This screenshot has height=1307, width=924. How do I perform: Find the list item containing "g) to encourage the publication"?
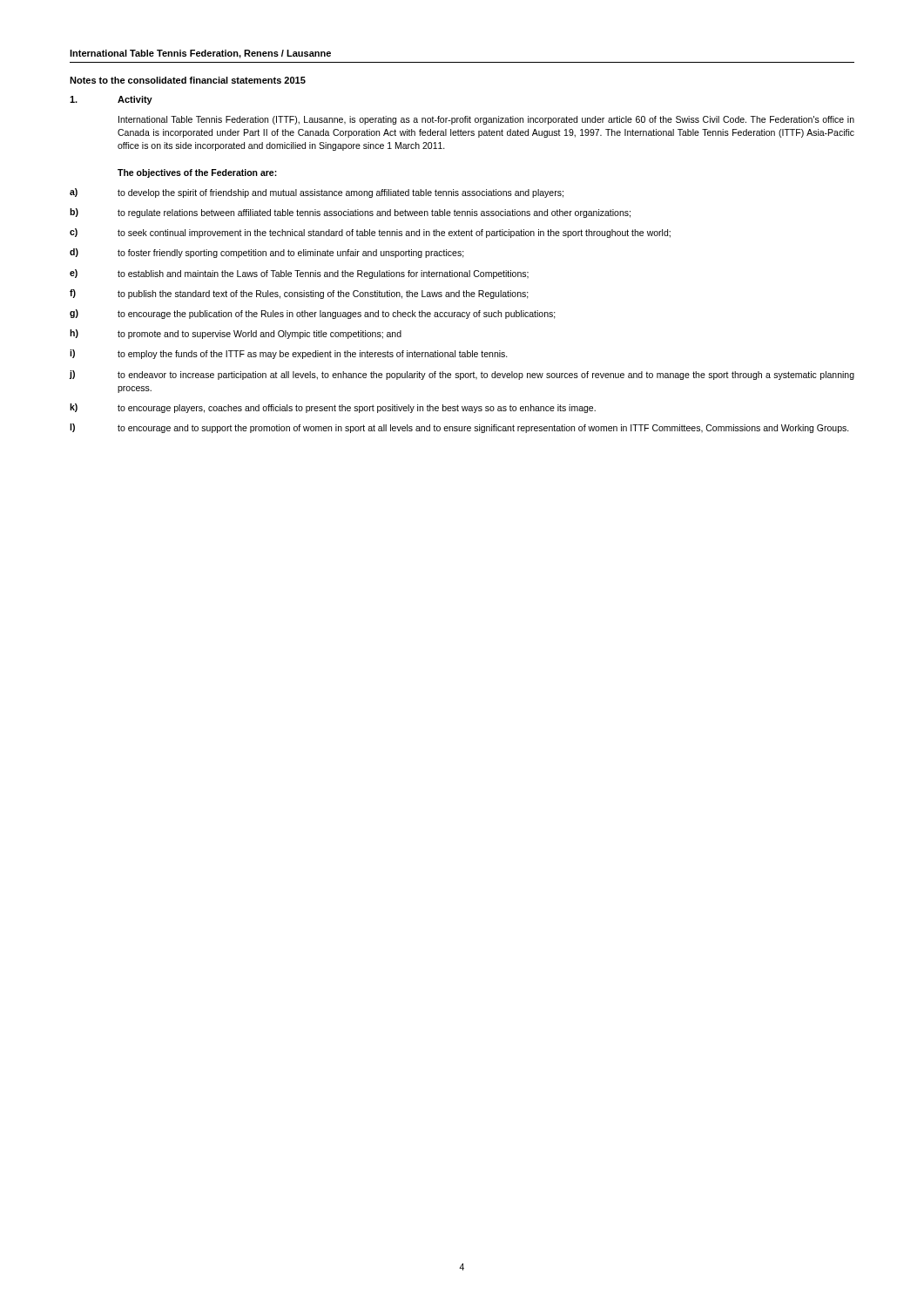coord(462,314)
